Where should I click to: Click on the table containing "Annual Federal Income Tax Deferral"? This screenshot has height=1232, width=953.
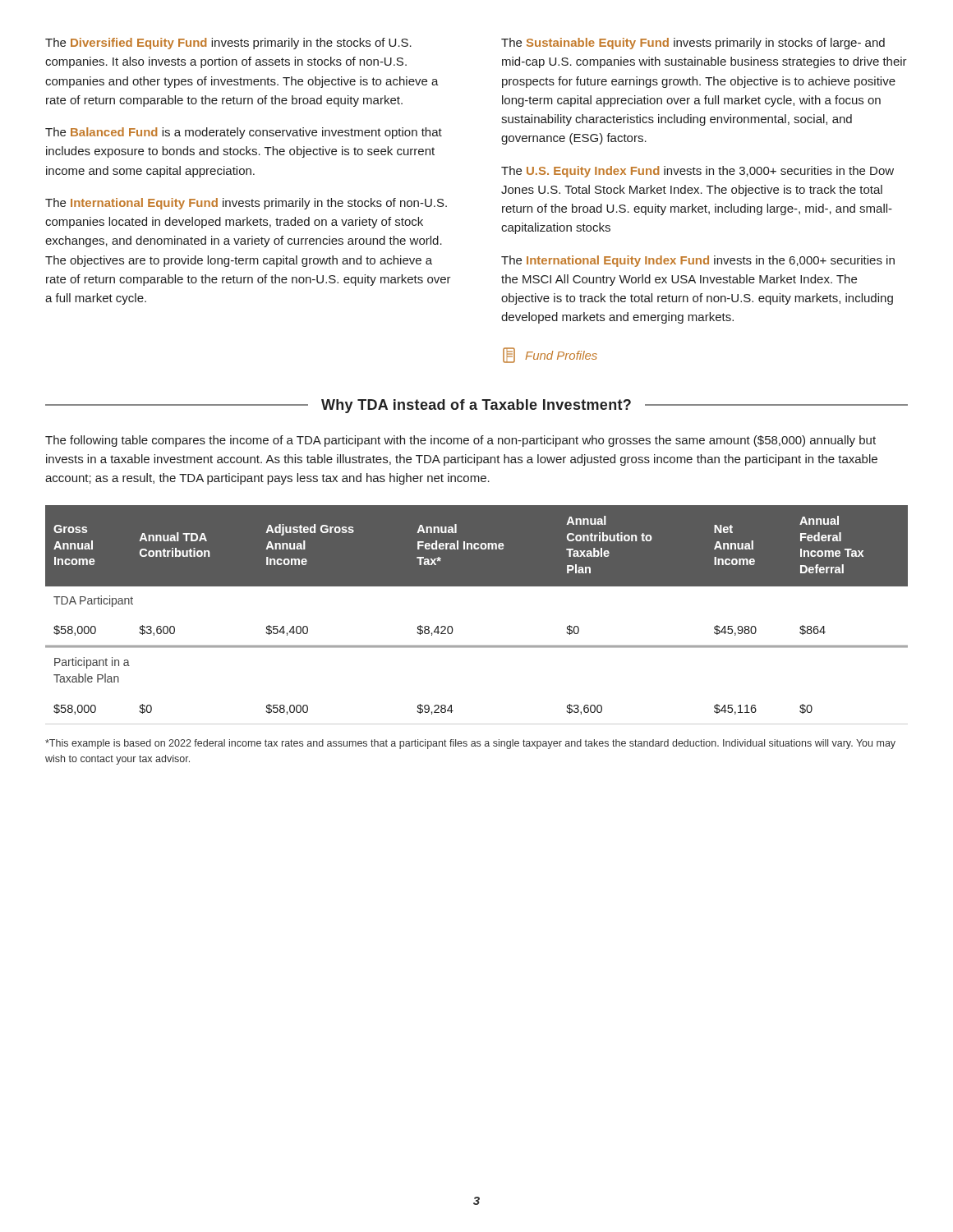click(x=476, y=615)
